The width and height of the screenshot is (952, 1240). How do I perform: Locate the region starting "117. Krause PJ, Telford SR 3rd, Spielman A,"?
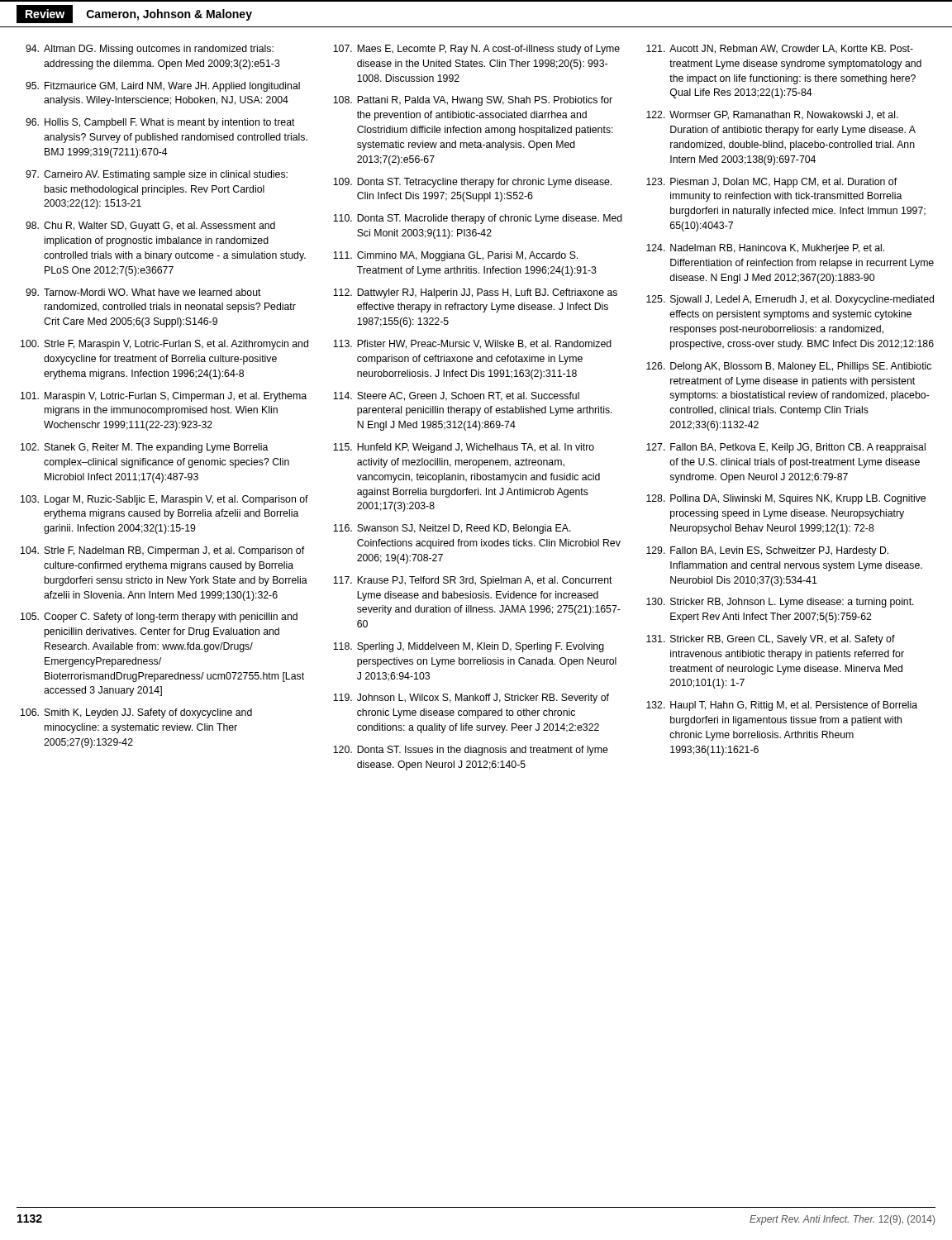[476, 603]
